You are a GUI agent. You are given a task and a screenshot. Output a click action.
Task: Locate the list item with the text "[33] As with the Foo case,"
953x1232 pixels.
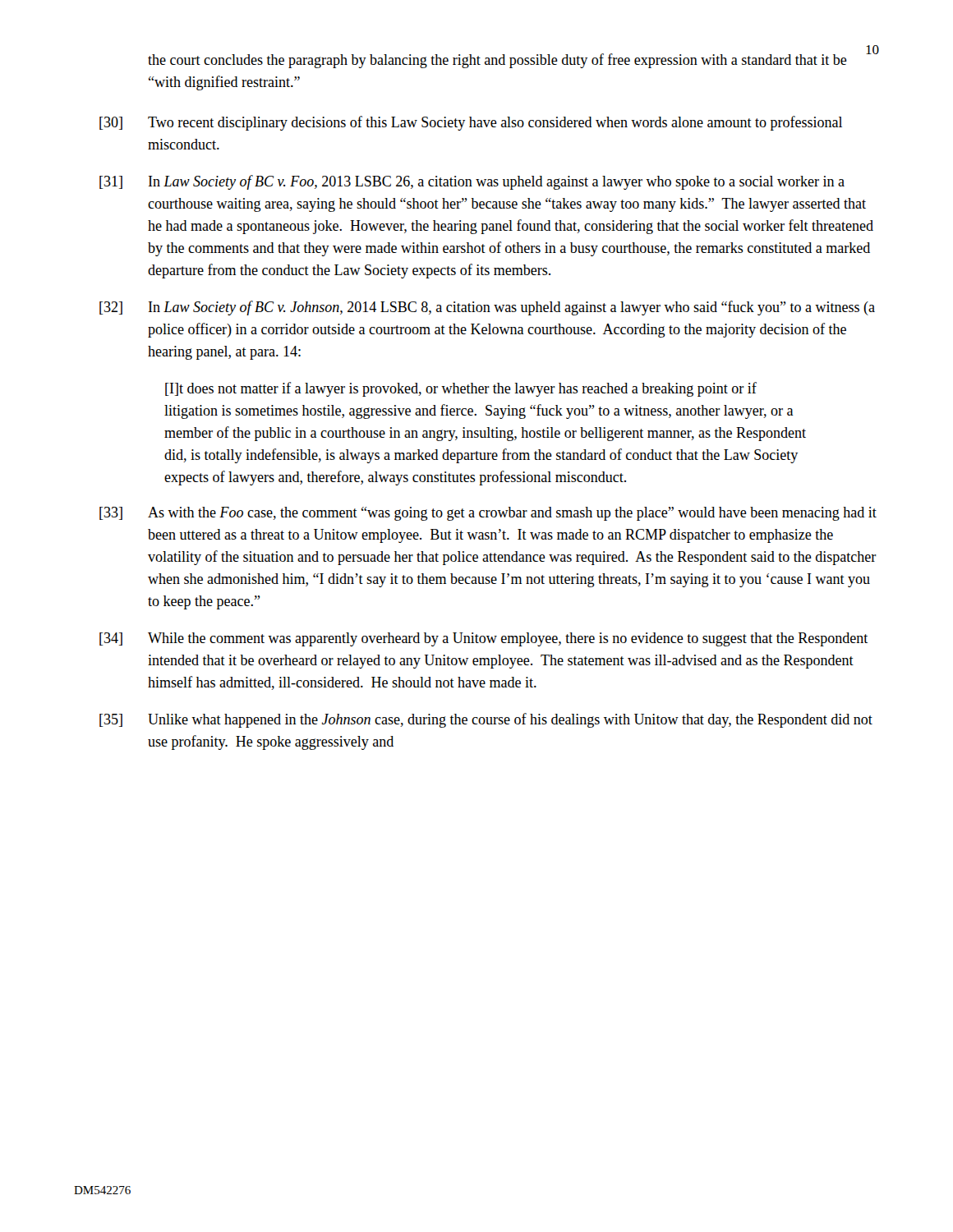(x=489, y=557)
